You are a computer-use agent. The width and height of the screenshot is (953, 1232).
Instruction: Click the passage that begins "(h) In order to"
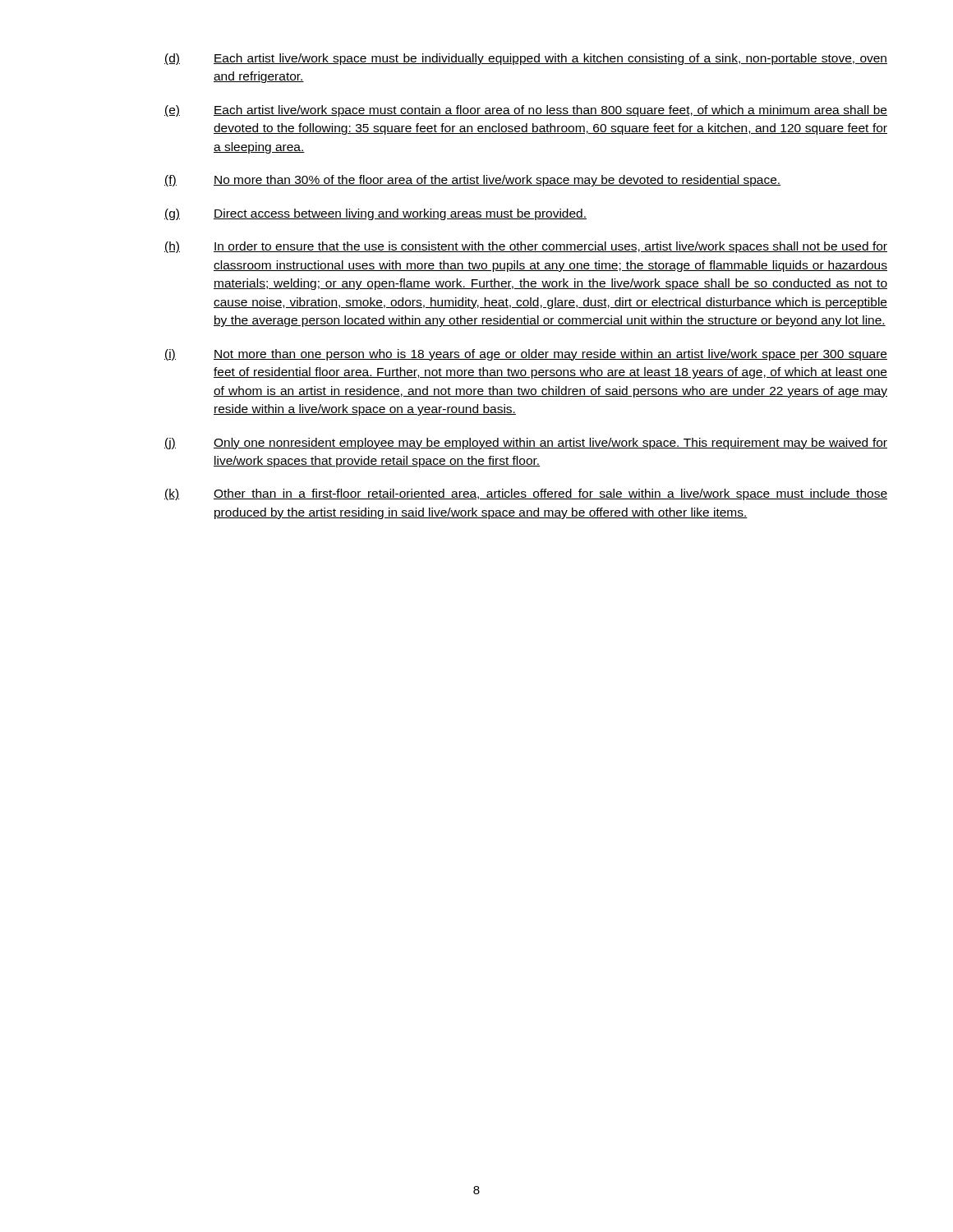pyautogui.click(x=526, y=284)
